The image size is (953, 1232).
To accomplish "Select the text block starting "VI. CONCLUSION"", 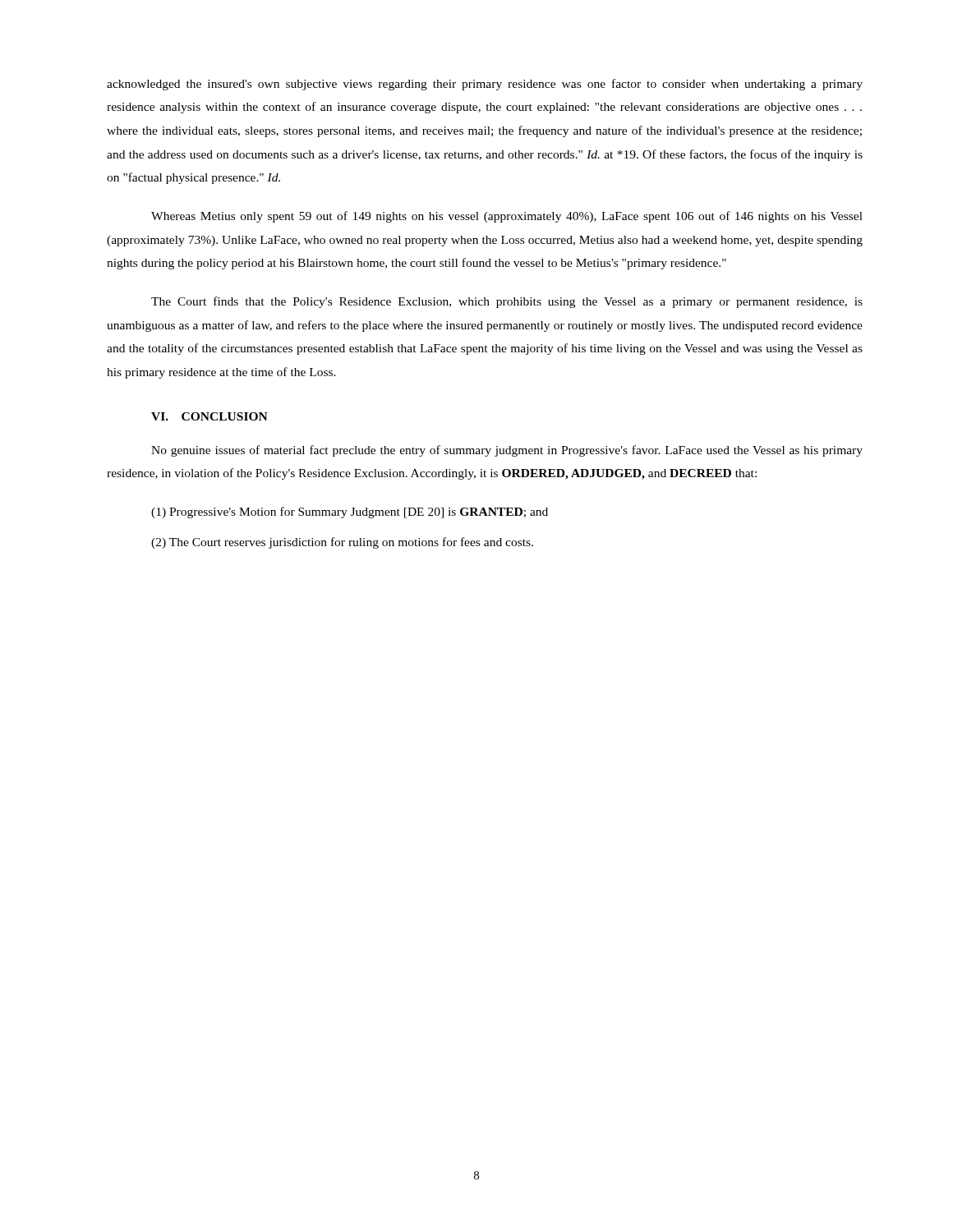I will 209,416.
